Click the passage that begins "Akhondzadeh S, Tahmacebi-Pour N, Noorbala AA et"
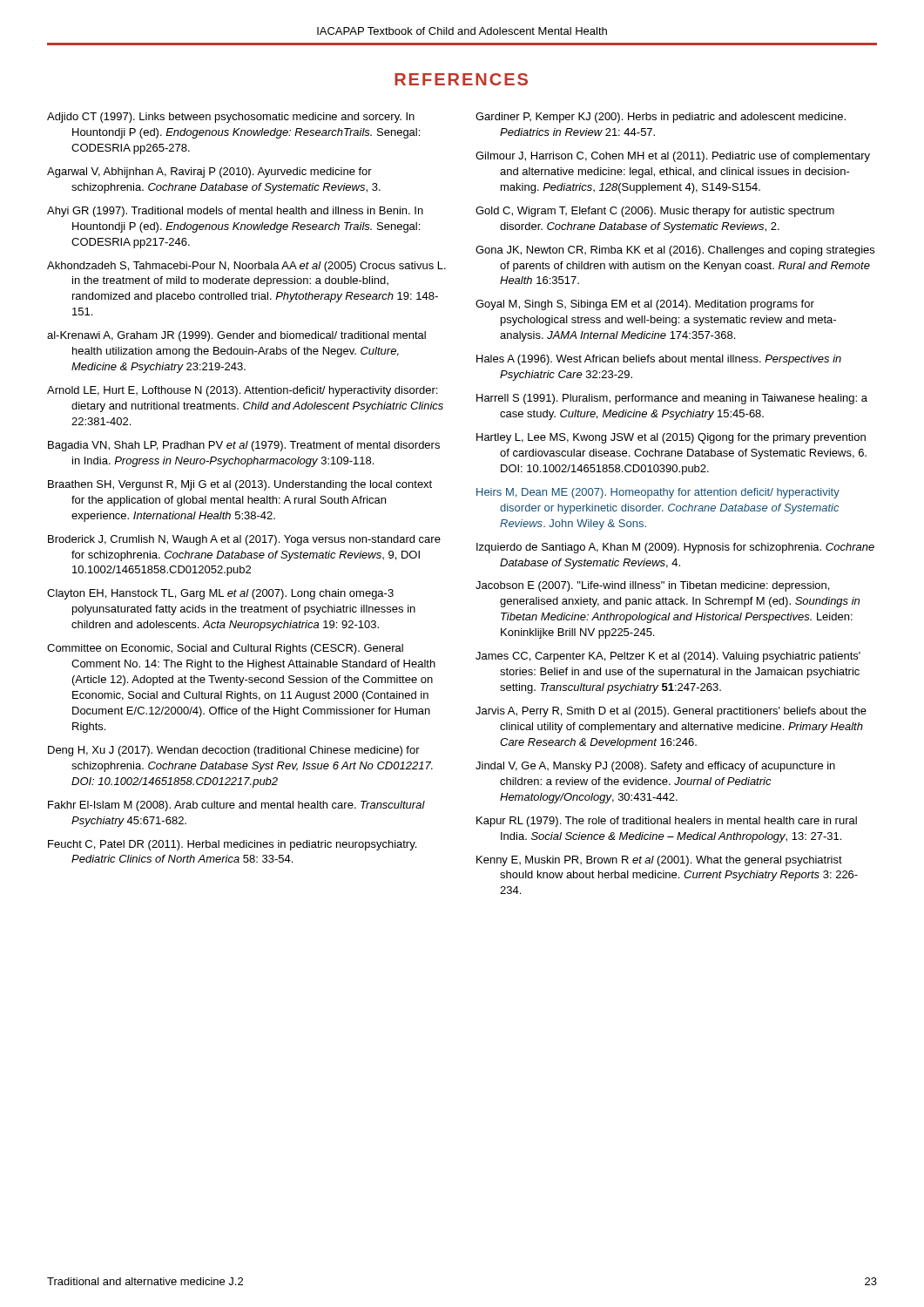Viewport: 924px width, 1307px height. [x=247, y=288]
